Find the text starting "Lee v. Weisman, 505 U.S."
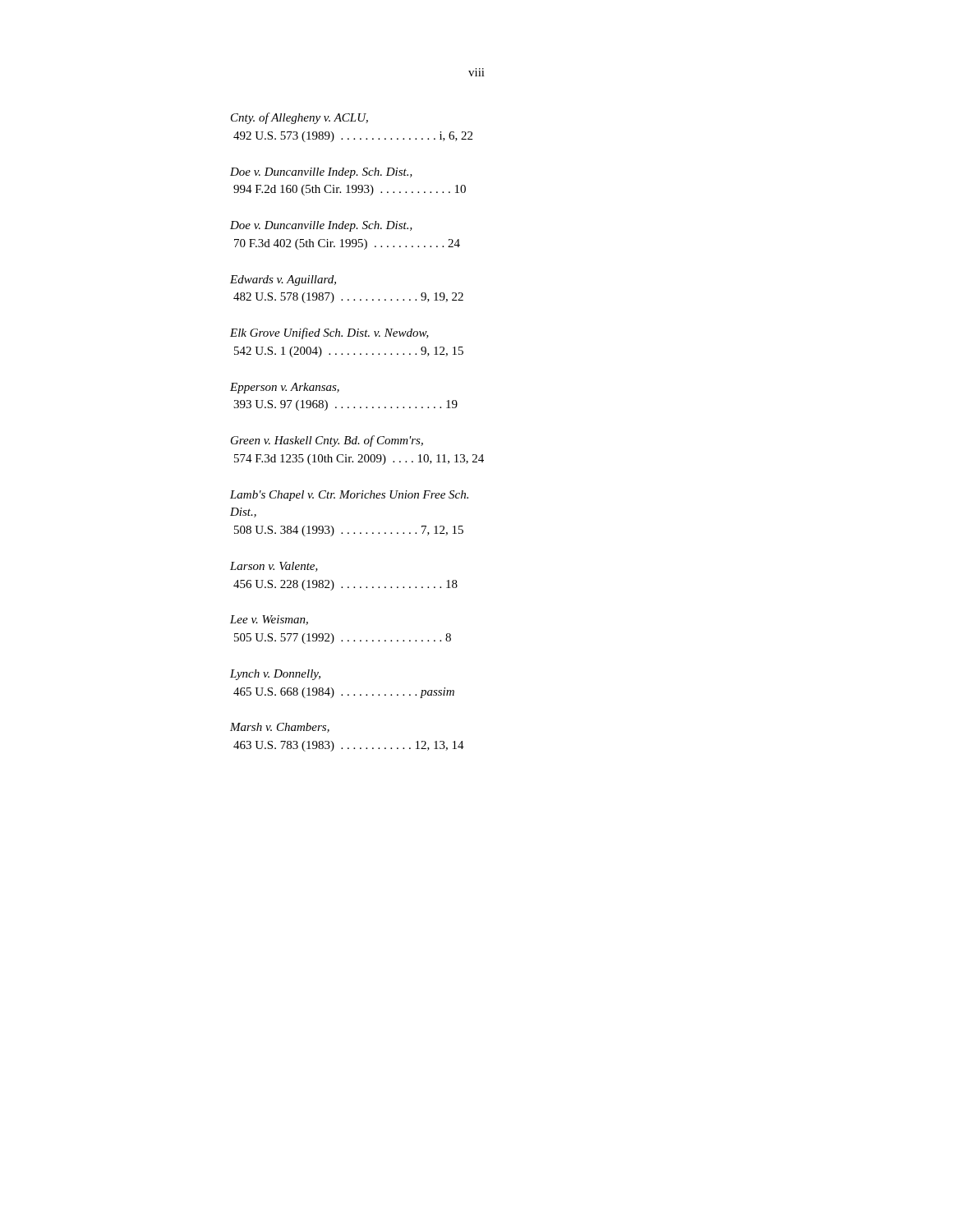 269,620
